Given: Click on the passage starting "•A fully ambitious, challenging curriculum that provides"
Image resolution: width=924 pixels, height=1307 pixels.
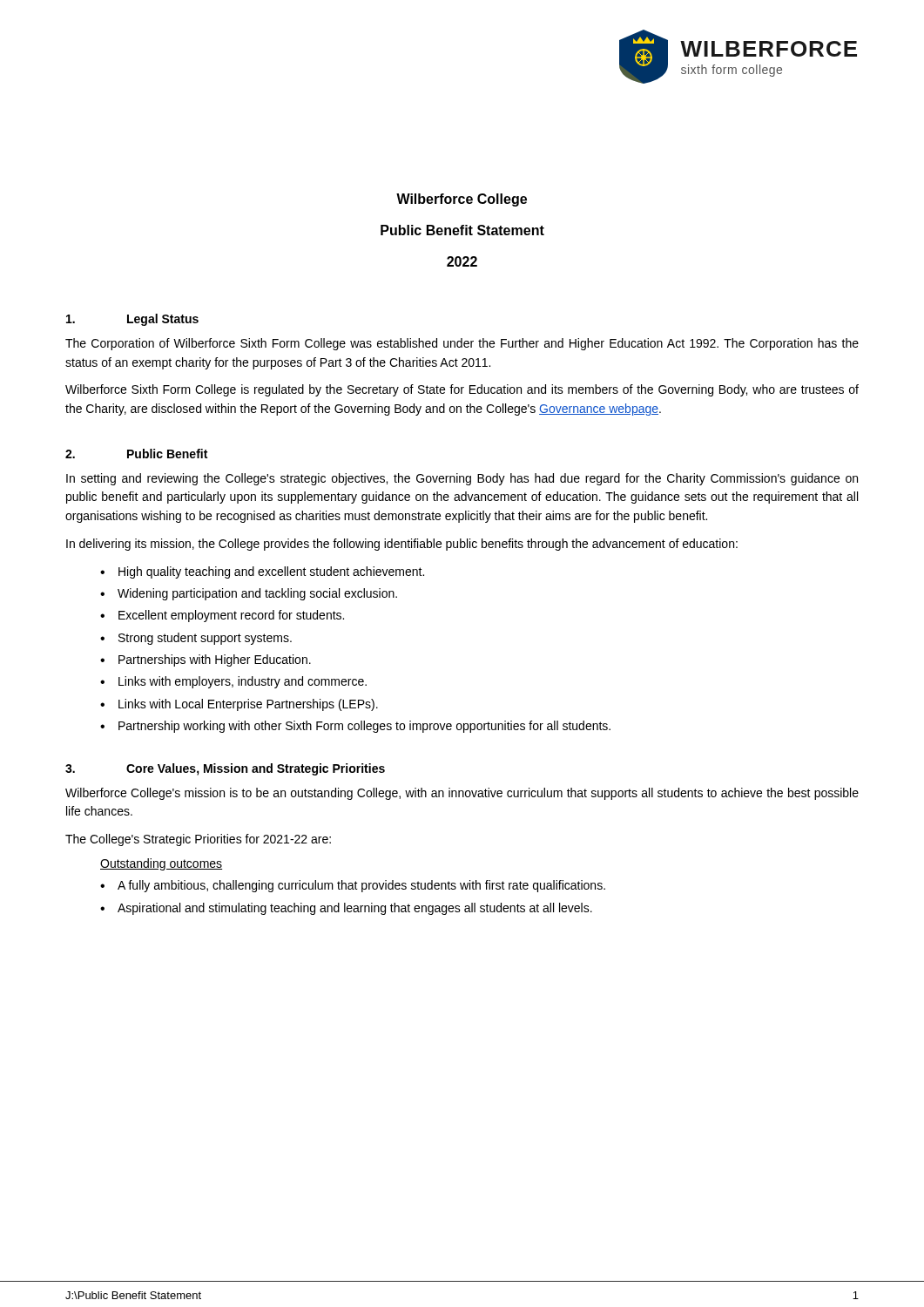Looking at the screenshot, I should [x=353, y=887].
